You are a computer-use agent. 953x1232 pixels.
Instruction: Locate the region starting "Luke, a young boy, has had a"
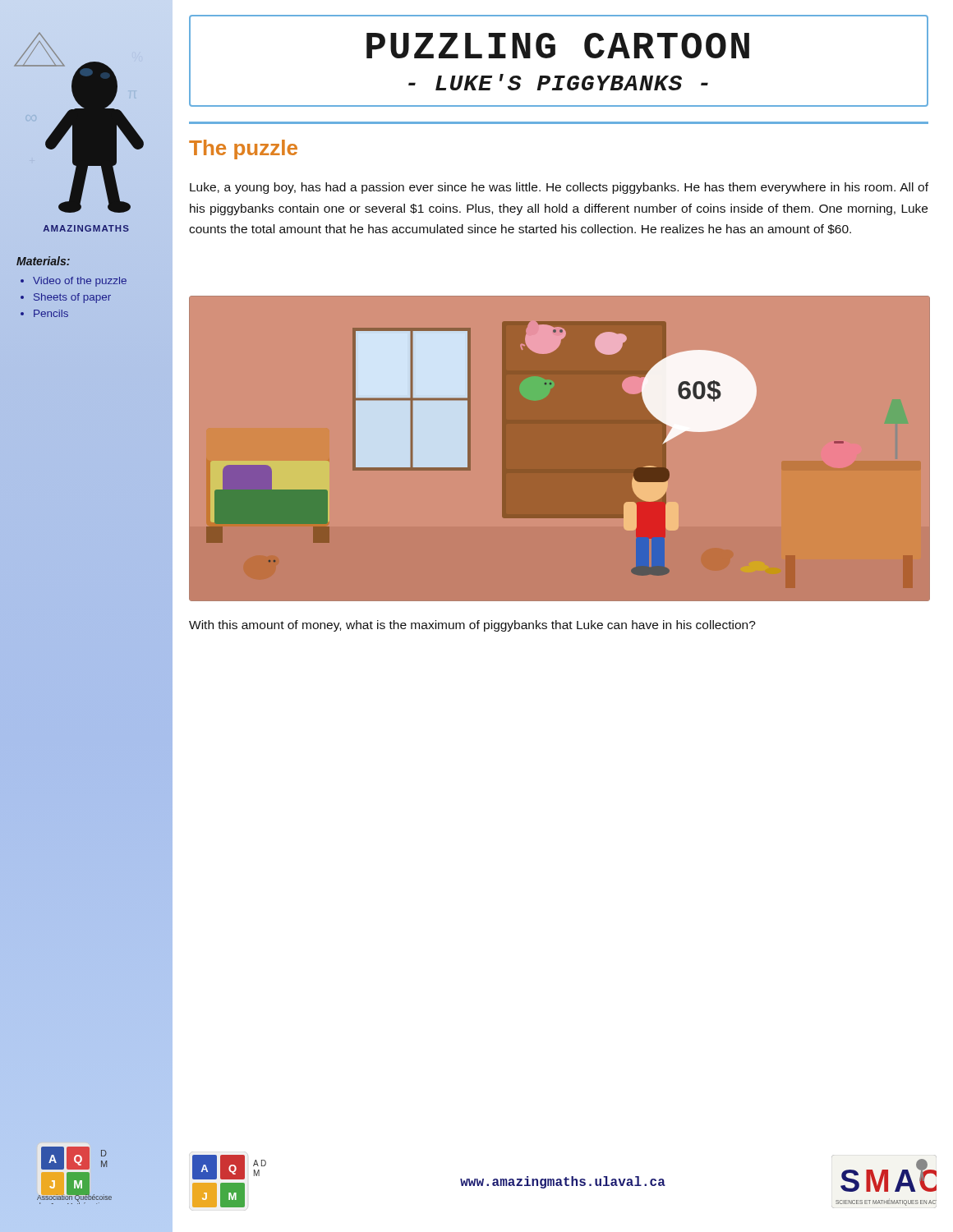pyautogui.click(x=559, y=208)
